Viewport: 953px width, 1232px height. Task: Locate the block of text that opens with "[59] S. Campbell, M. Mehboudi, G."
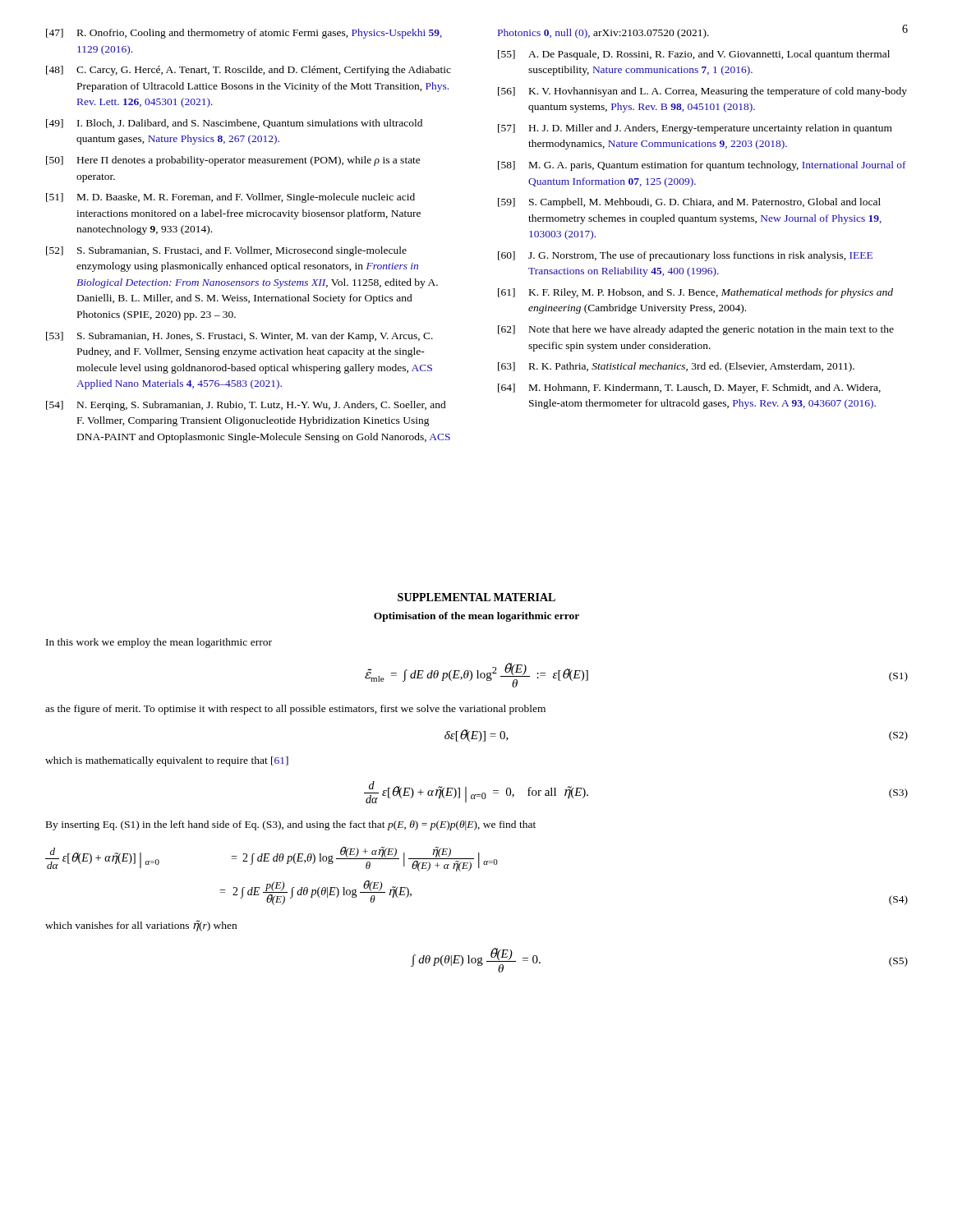click(x=702, y=218)
